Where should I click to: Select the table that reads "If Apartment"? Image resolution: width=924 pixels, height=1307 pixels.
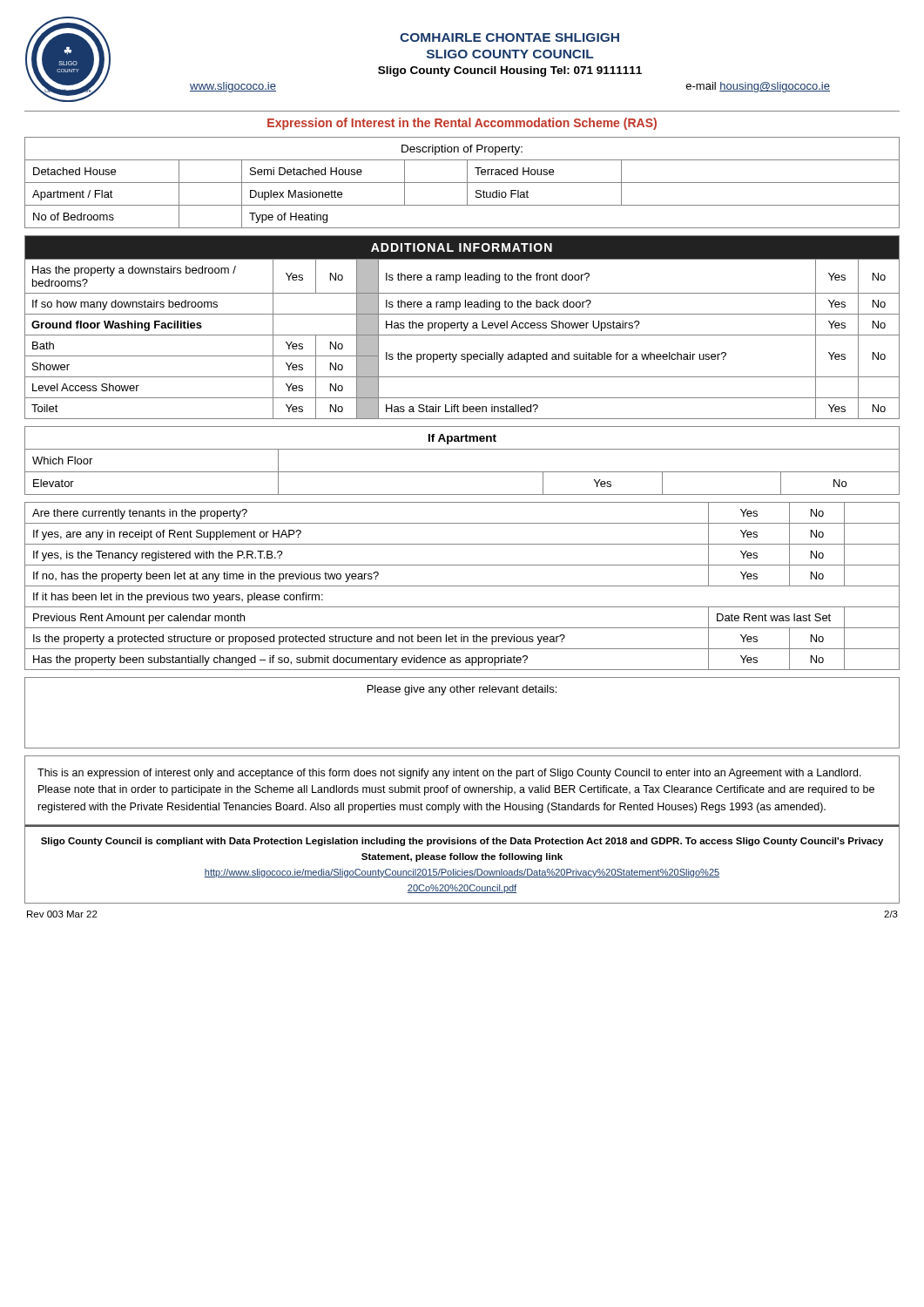(x=462, y=461)
